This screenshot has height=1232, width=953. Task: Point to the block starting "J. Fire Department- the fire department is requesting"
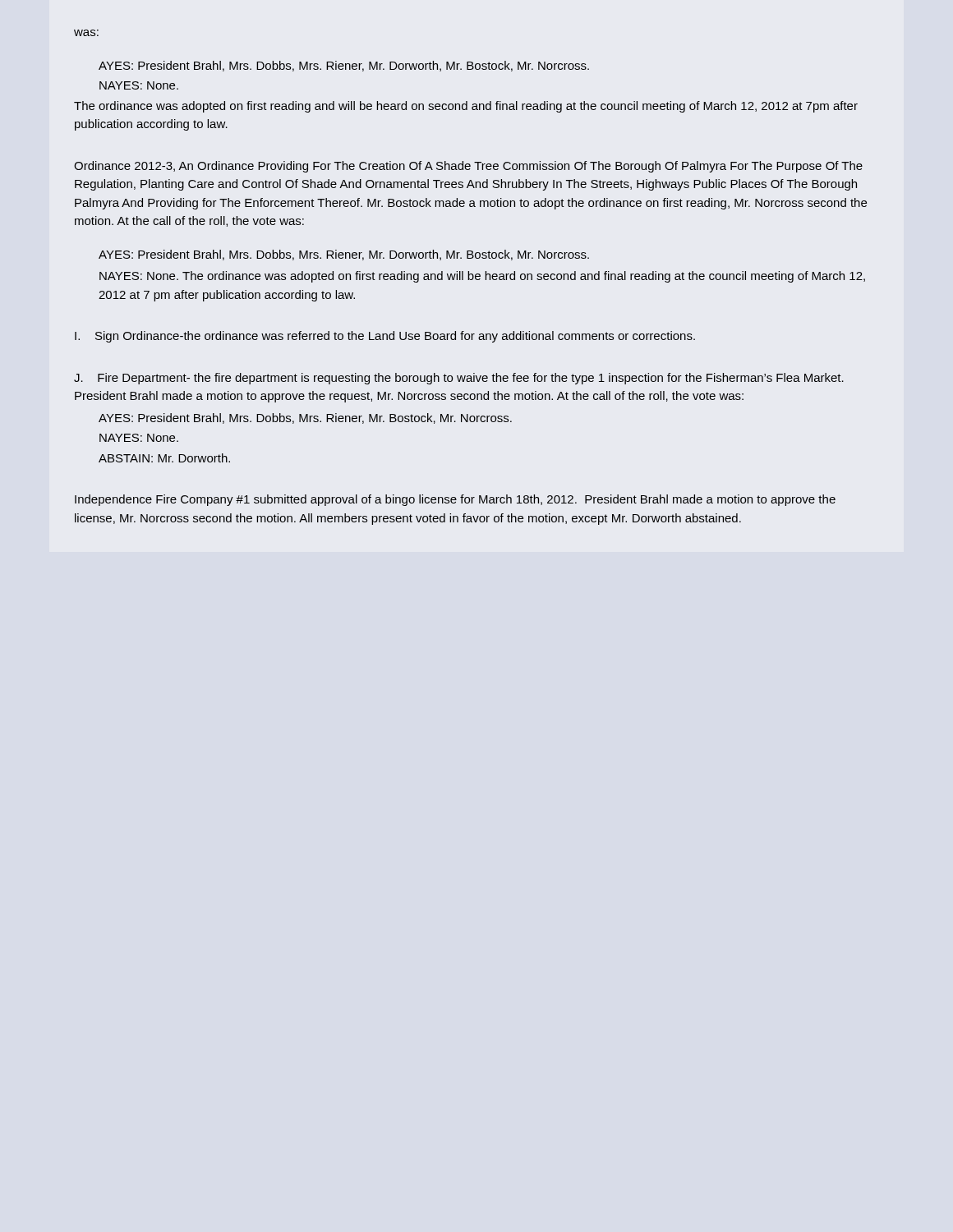(x=476, y=419)
